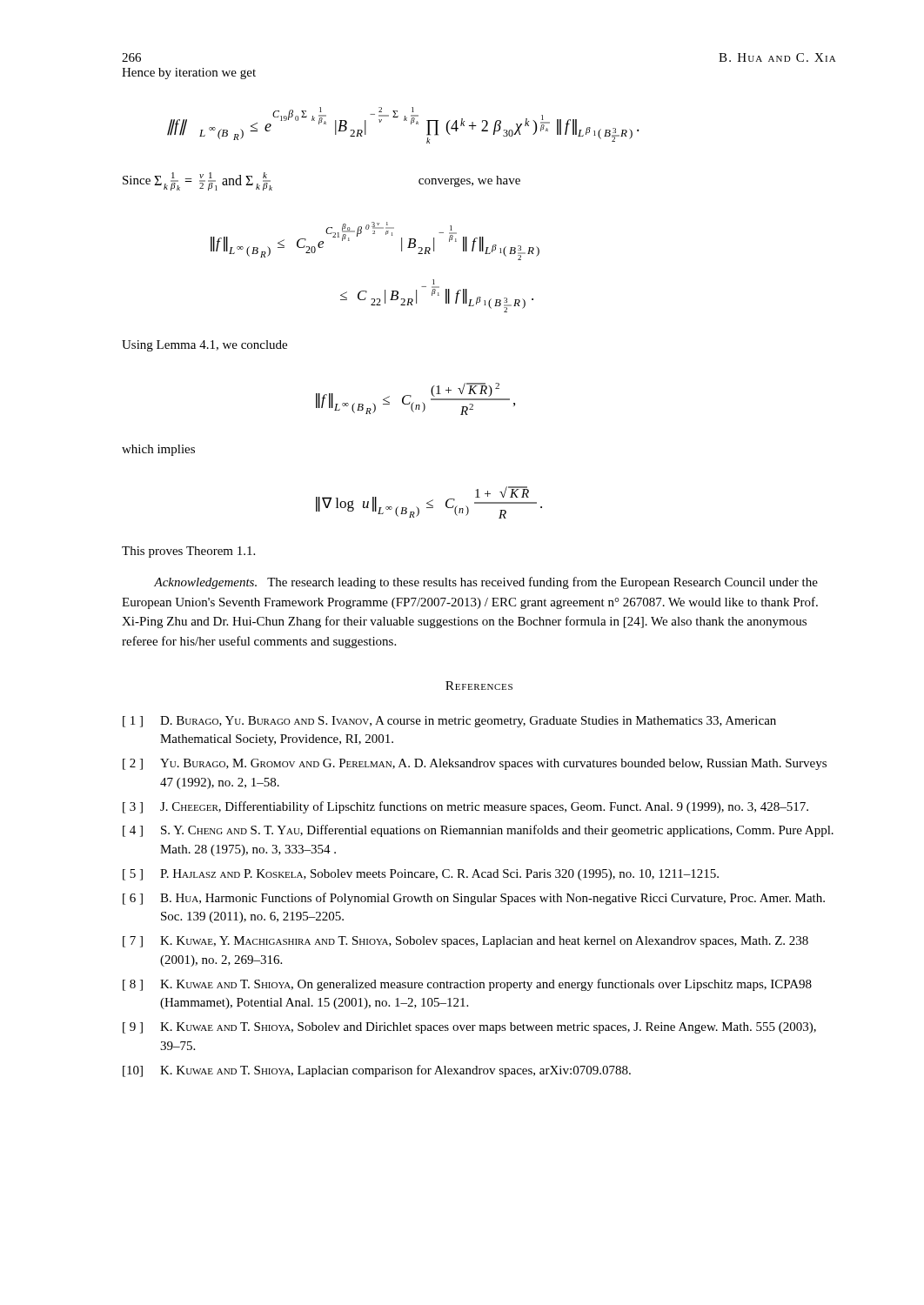Select the text starting "[ 2 ] Yu. Burago, M. Gromov"
The width and height of the screenshot is (924, 1305).
tap(479, 773)
